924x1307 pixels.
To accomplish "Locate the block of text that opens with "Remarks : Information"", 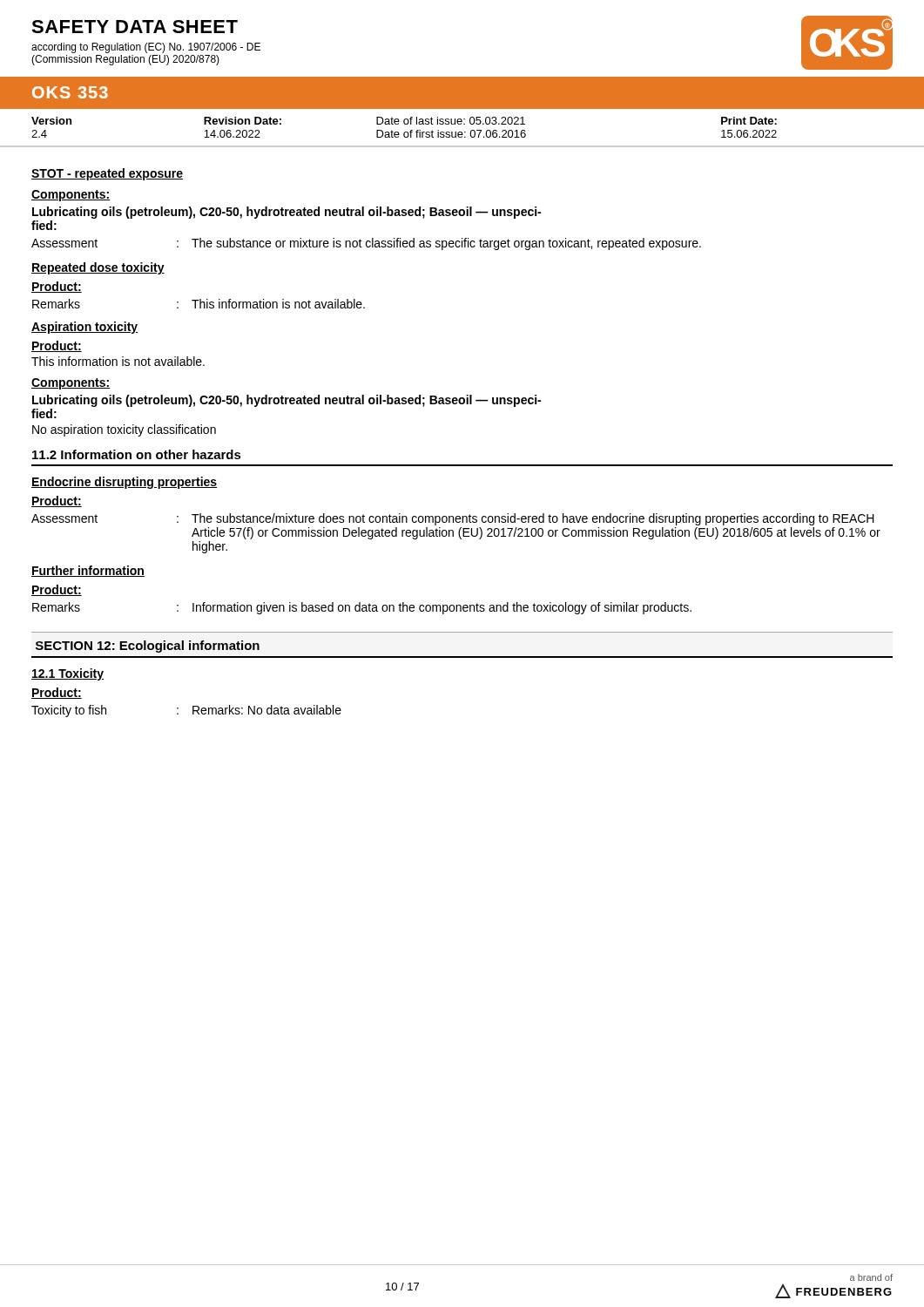I will click(462, 607).
